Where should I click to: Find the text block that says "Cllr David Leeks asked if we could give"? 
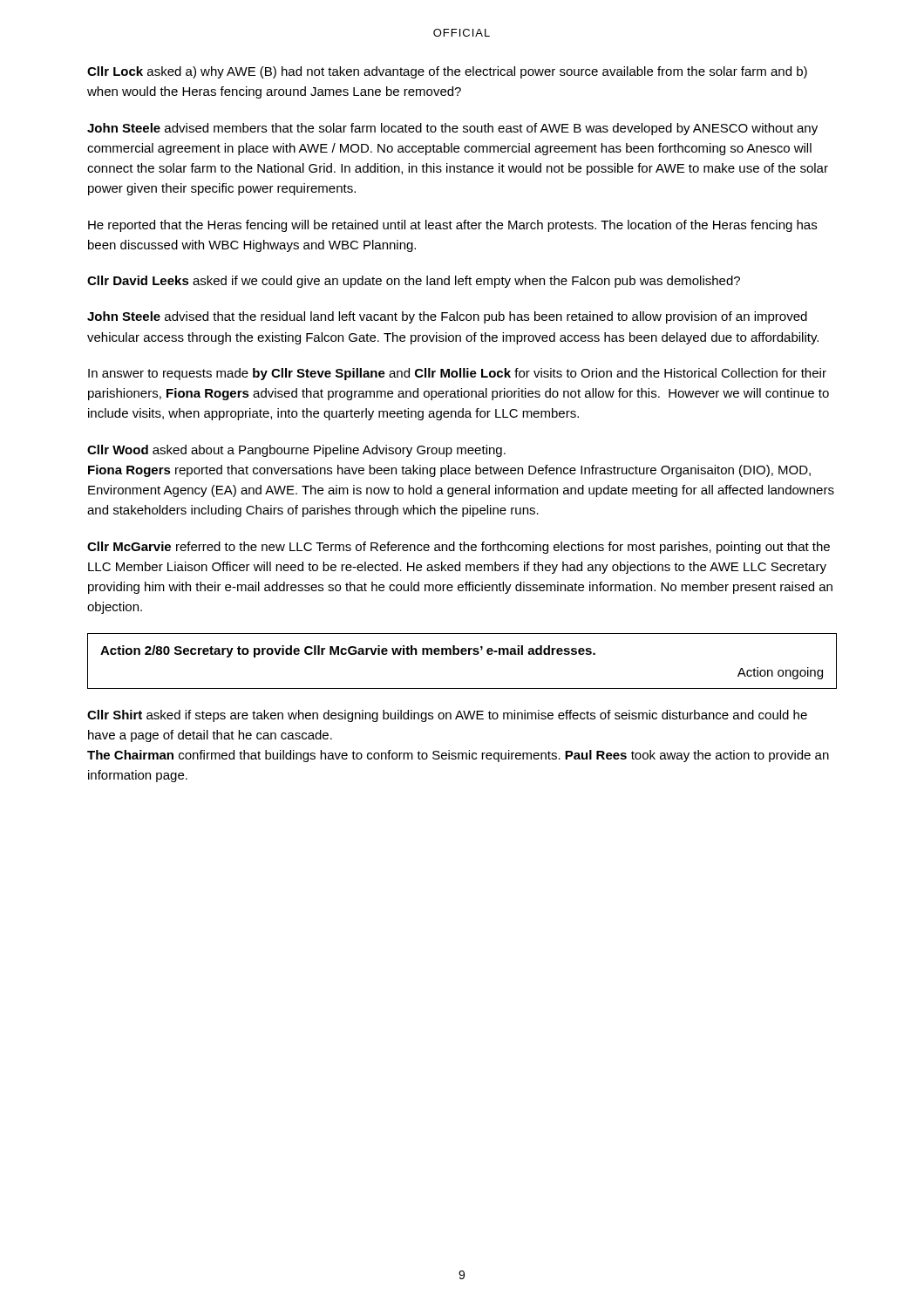point(414,280)
